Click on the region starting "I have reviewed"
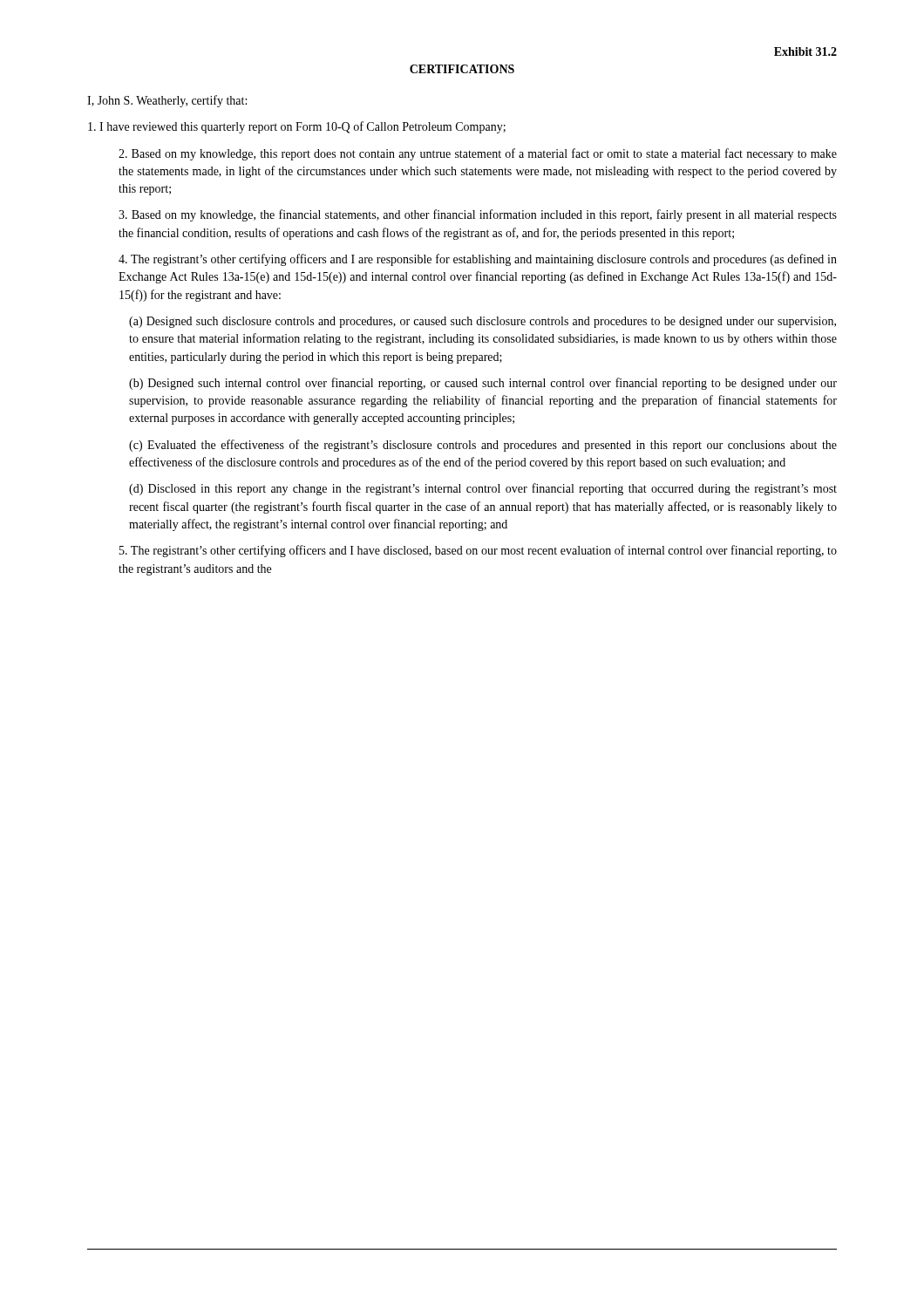The height and width of the screenshot is (1308, 924). click(297, 127)
